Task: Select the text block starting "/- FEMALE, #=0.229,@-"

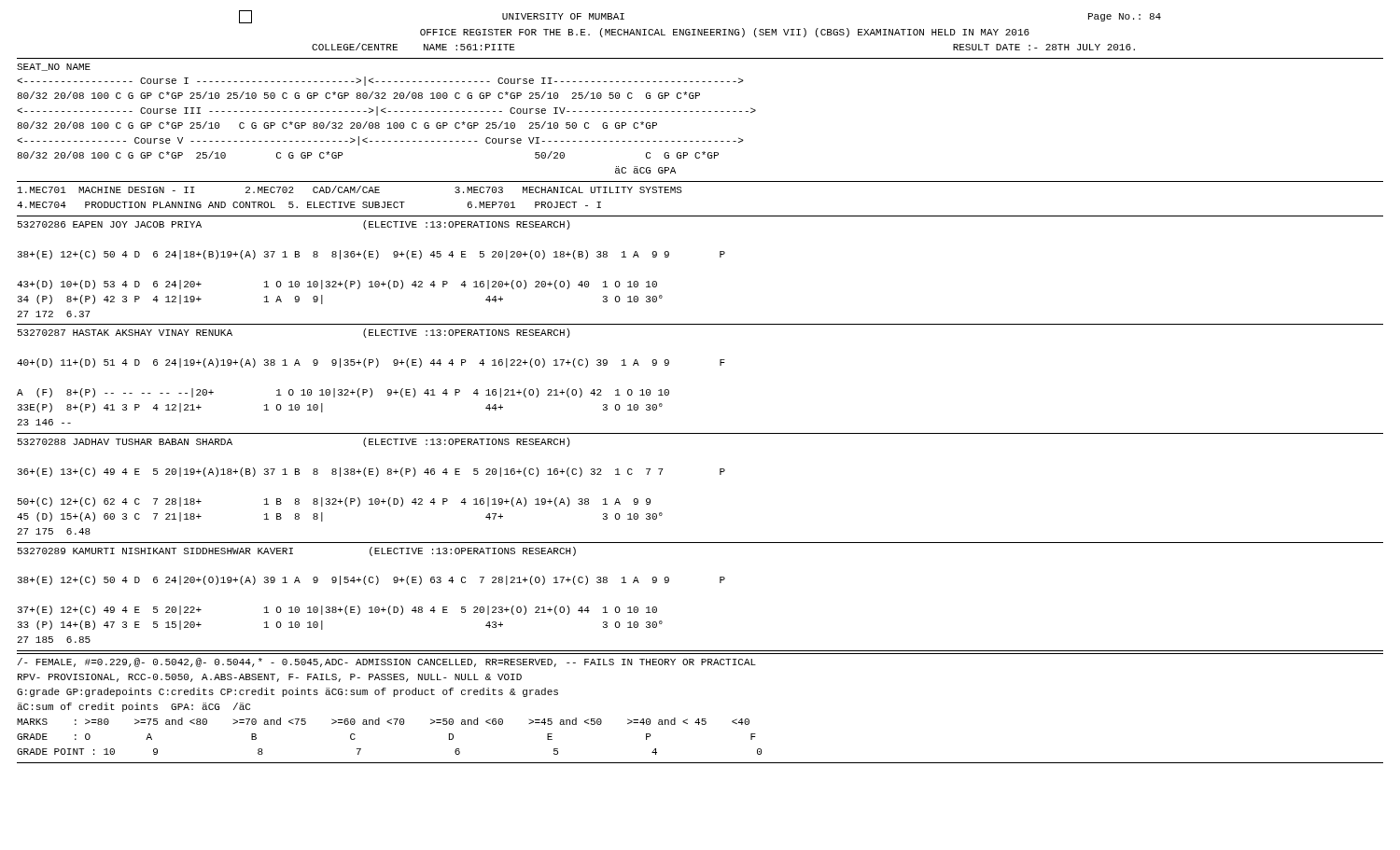Action: tap(390, 707)
